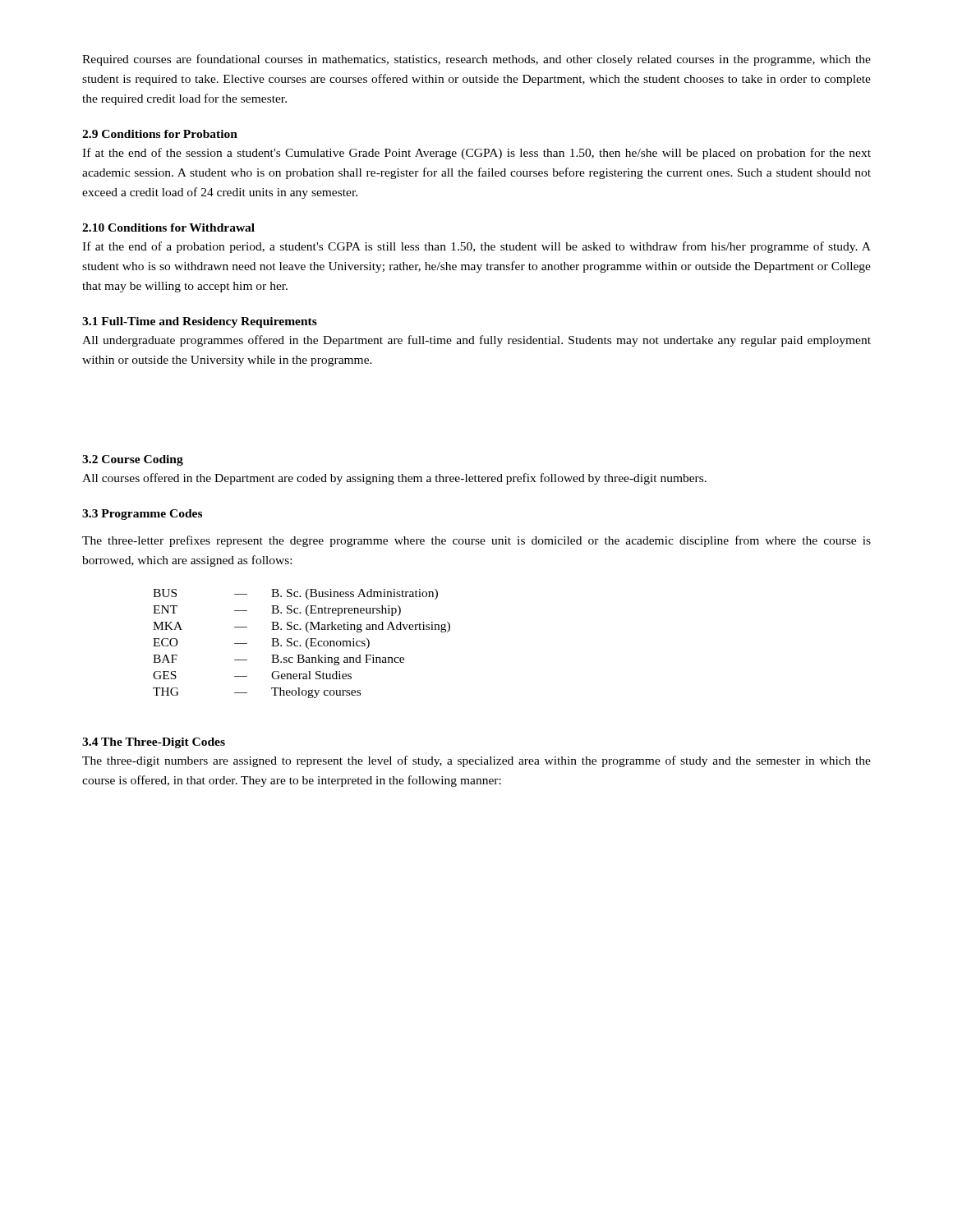Screen dimensions: 1232x953
Task: Select the text block starting "The three-digit numbers are"
Action: [476, 771]
